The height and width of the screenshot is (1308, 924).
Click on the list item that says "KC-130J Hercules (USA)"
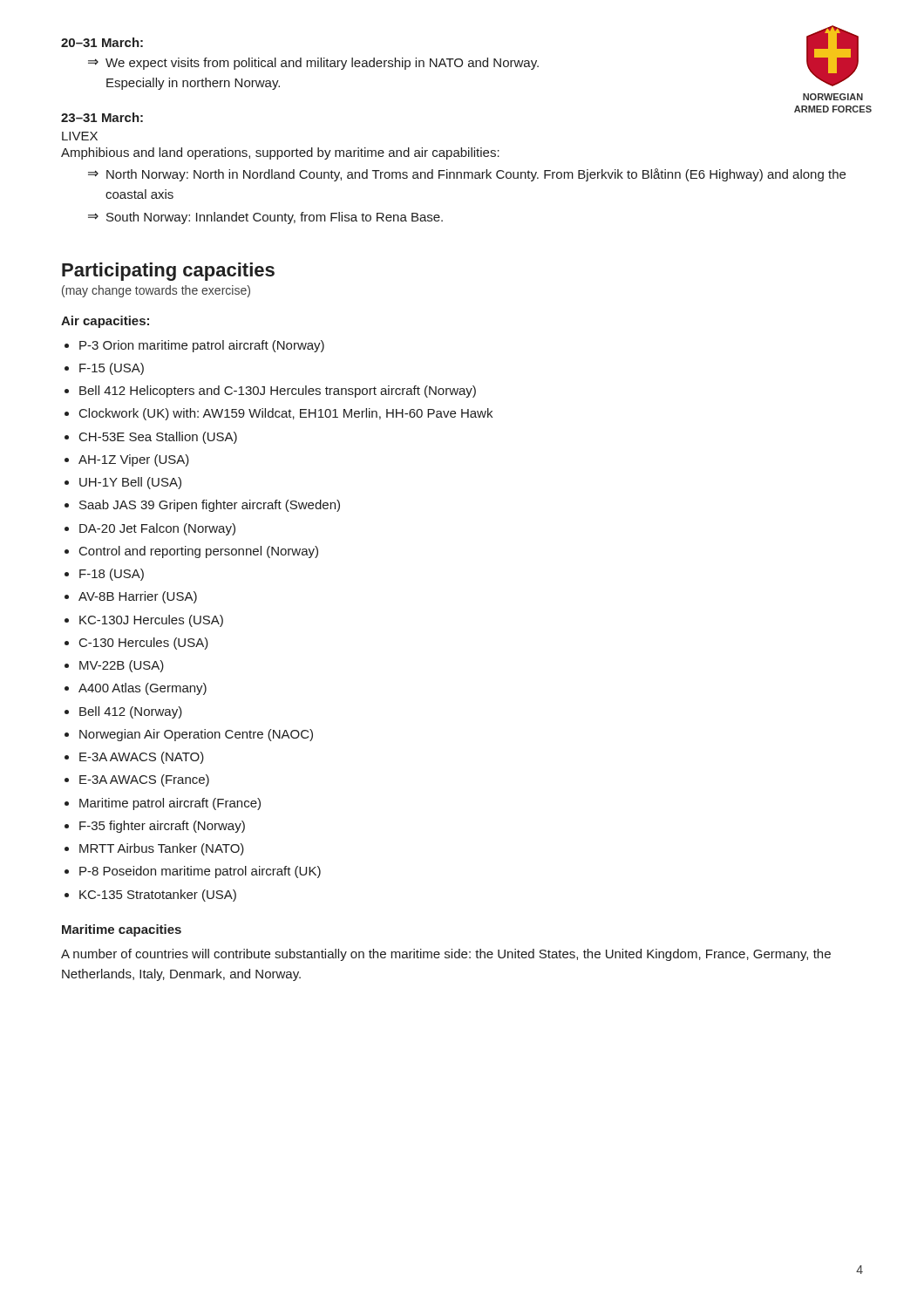[151, 619]
